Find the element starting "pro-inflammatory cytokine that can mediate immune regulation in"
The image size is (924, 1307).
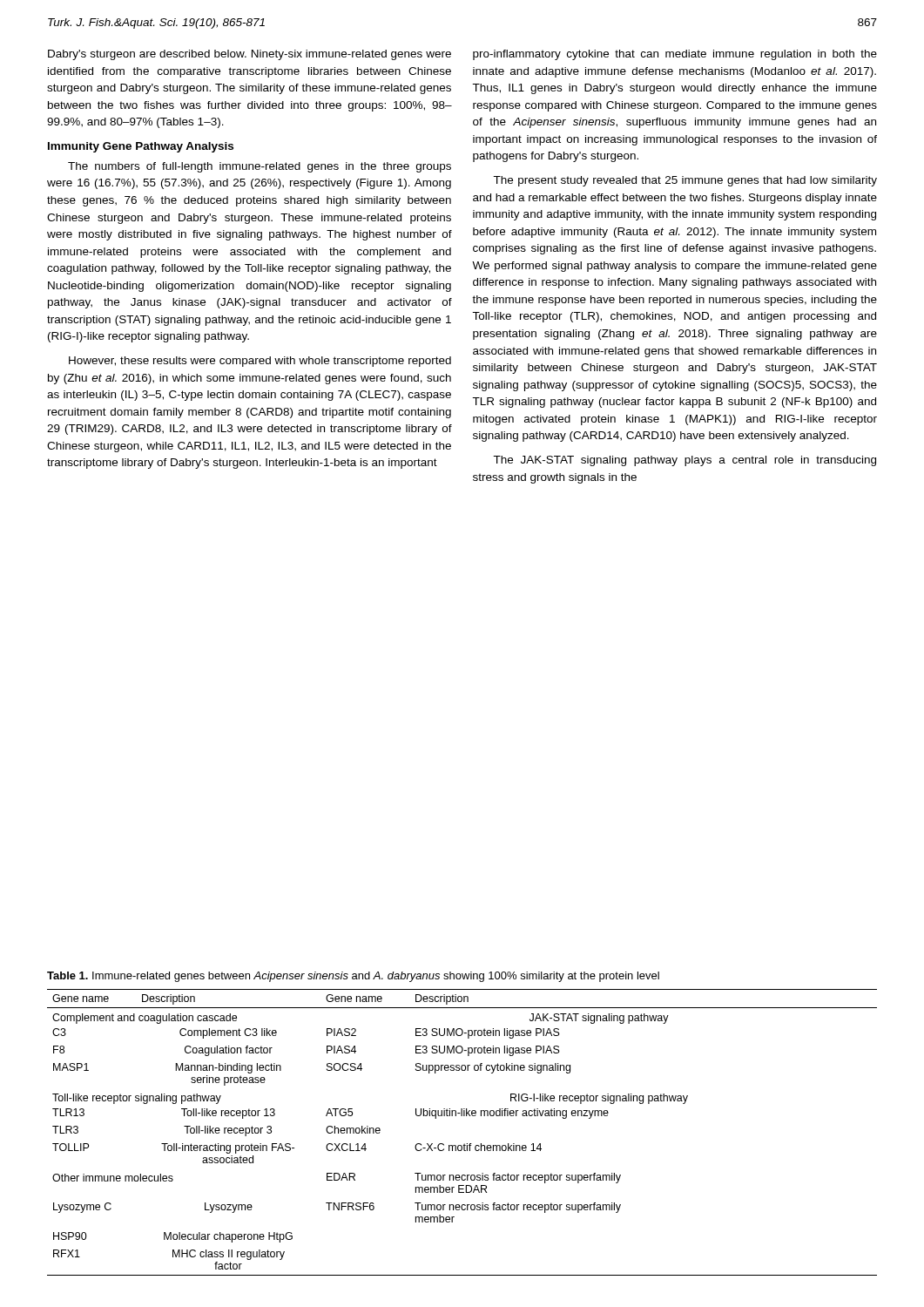point(675,105)
